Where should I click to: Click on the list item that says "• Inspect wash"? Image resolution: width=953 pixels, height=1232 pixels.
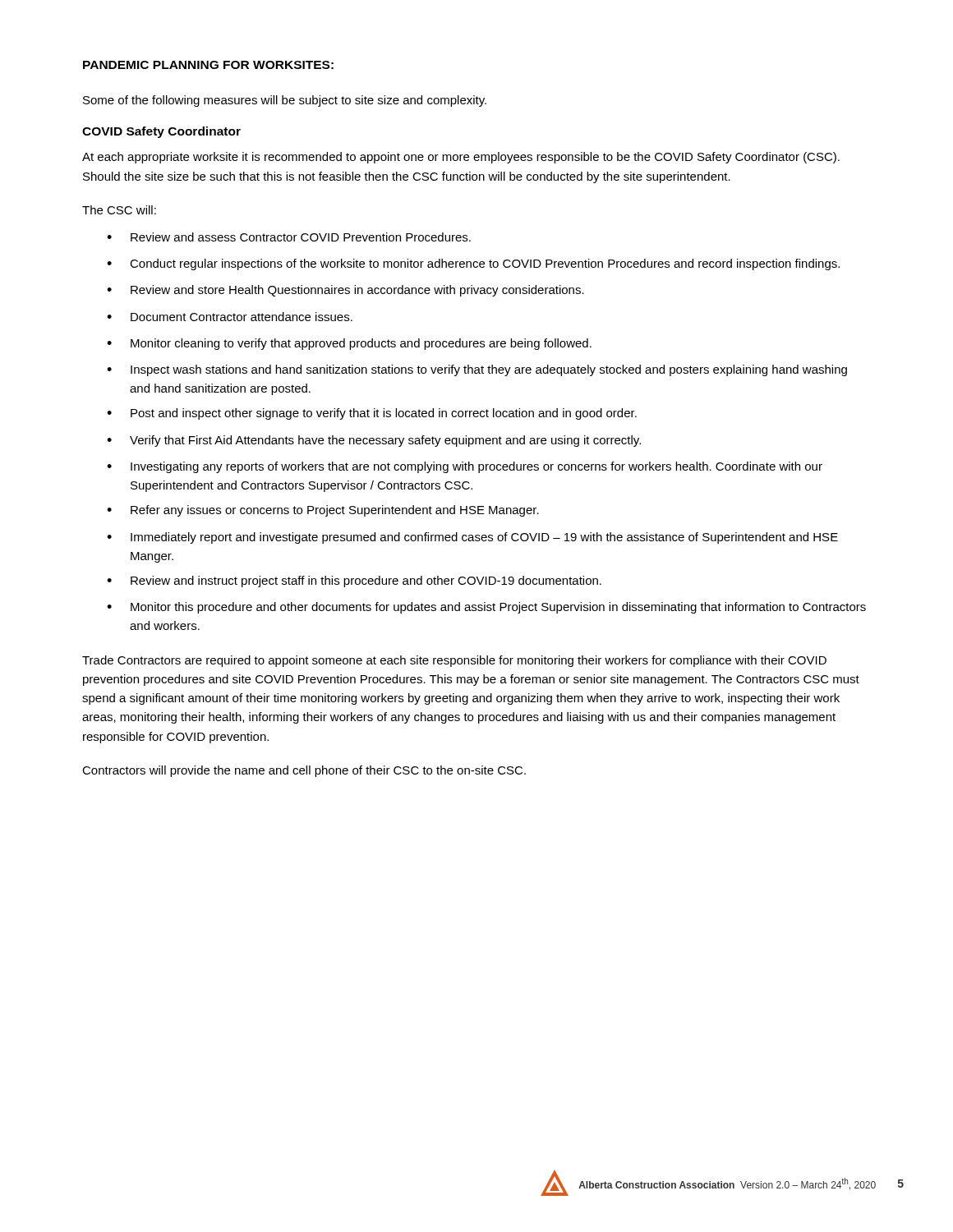[489, 379]
